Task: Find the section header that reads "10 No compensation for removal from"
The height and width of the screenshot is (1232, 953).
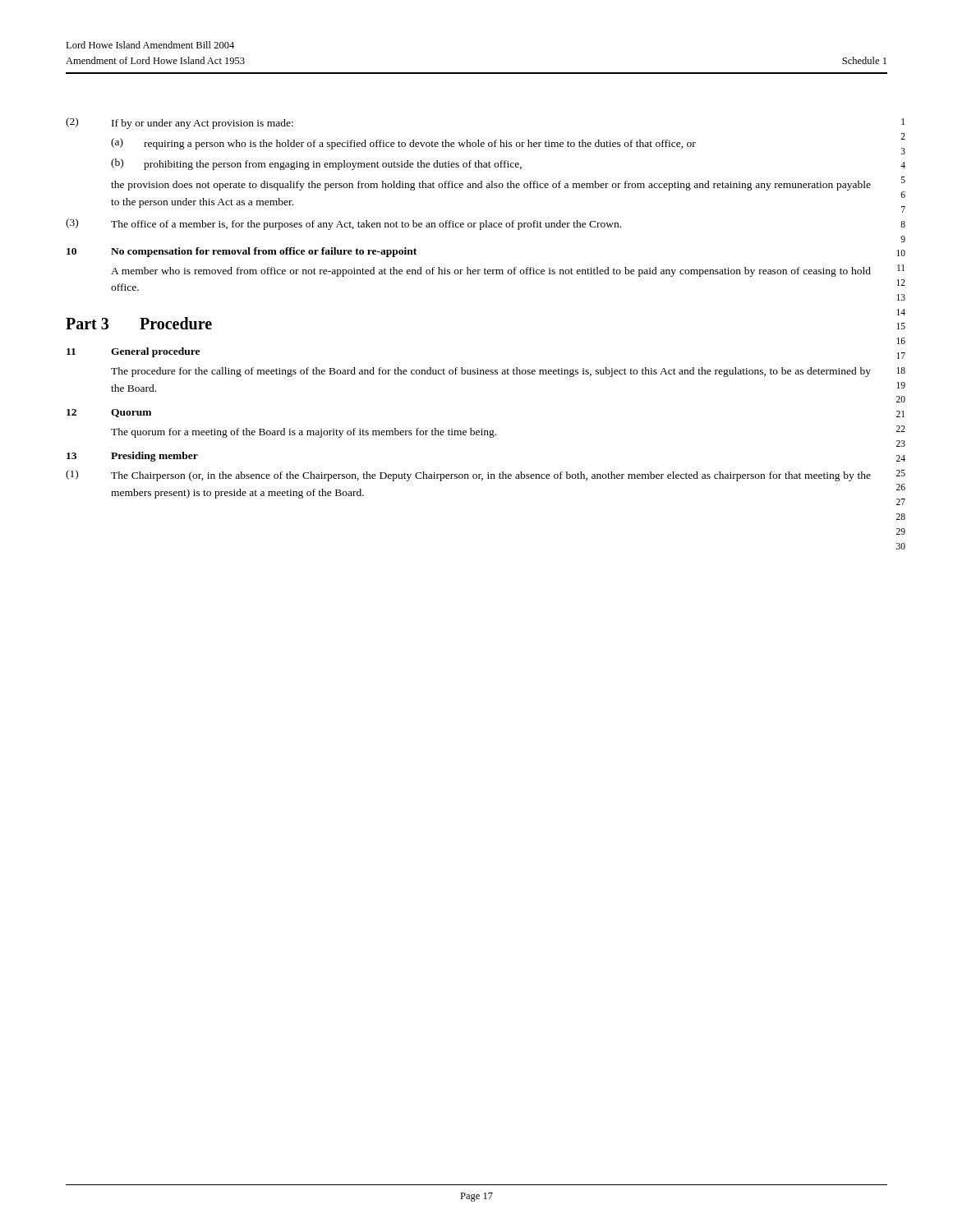Action: click(x=242, y=252)
